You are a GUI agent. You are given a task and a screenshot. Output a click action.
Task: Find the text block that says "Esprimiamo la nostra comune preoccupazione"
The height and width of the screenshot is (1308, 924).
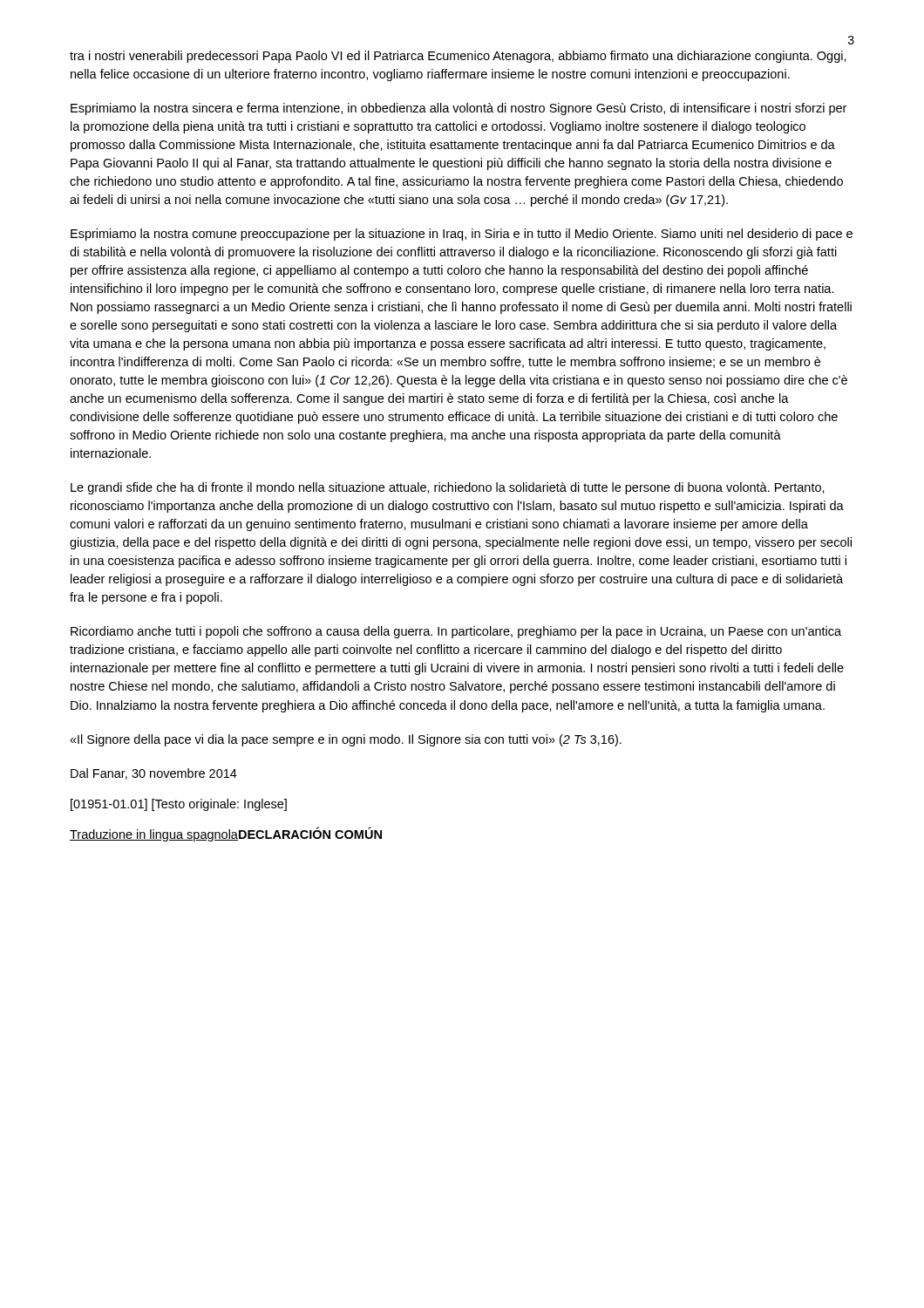pyautogui.click(x=461, y=344)
